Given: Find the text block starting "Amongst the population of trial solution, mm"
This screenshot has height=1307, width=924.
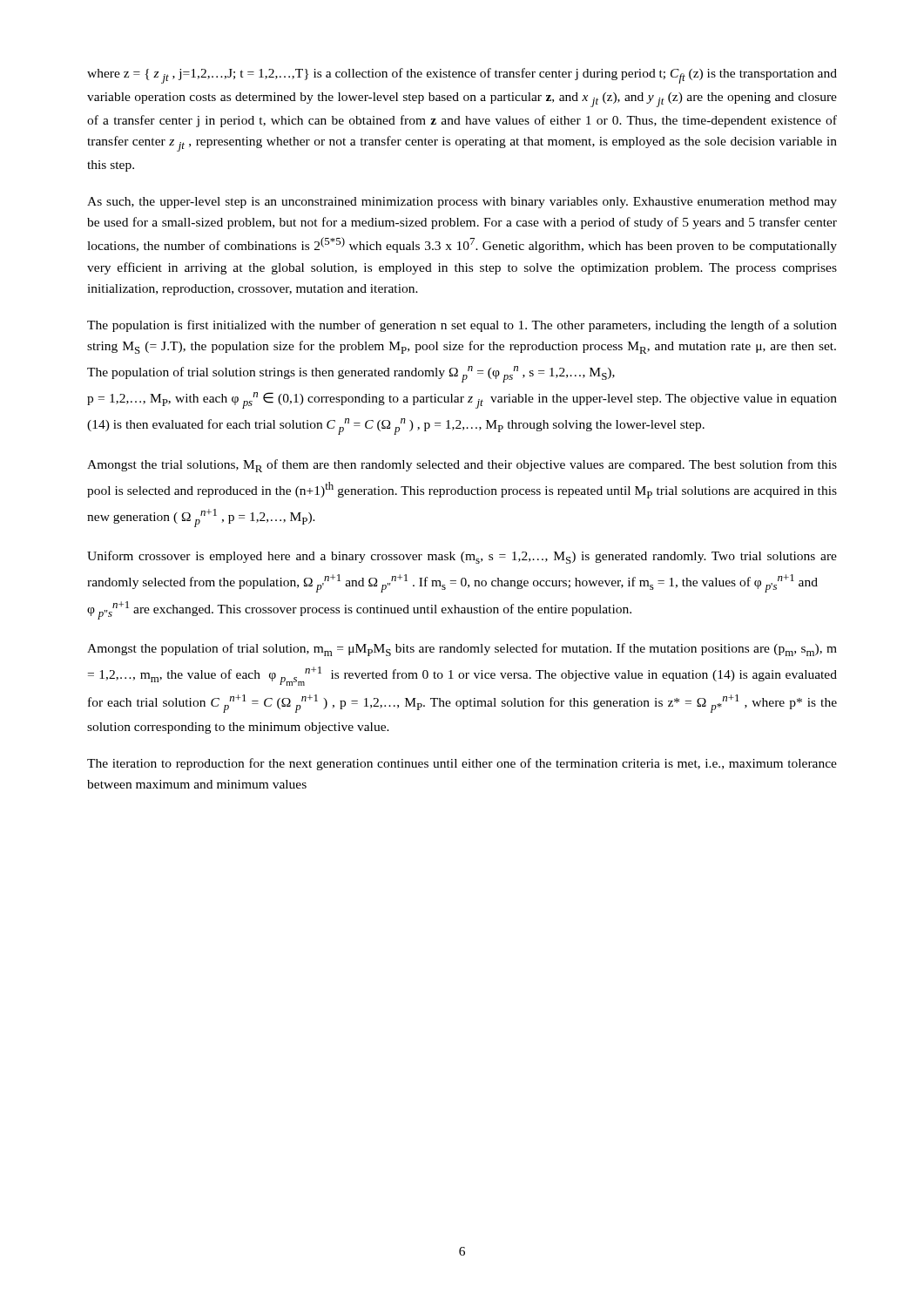Looking at the screenshot, I should click(x=462, y=687).
